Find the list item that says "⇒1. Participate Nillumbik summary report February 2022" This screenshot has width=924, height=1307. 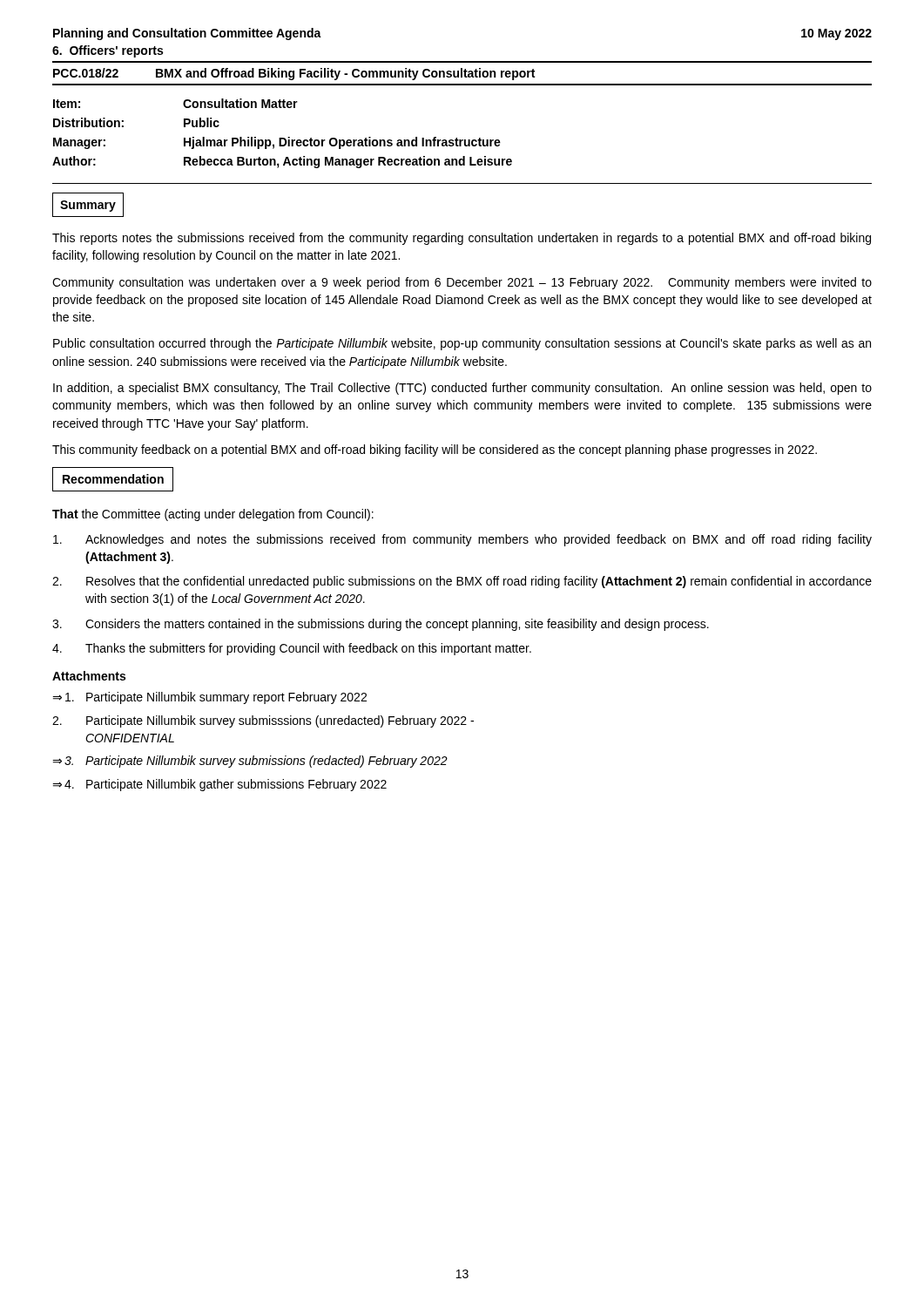pos(209,698)
